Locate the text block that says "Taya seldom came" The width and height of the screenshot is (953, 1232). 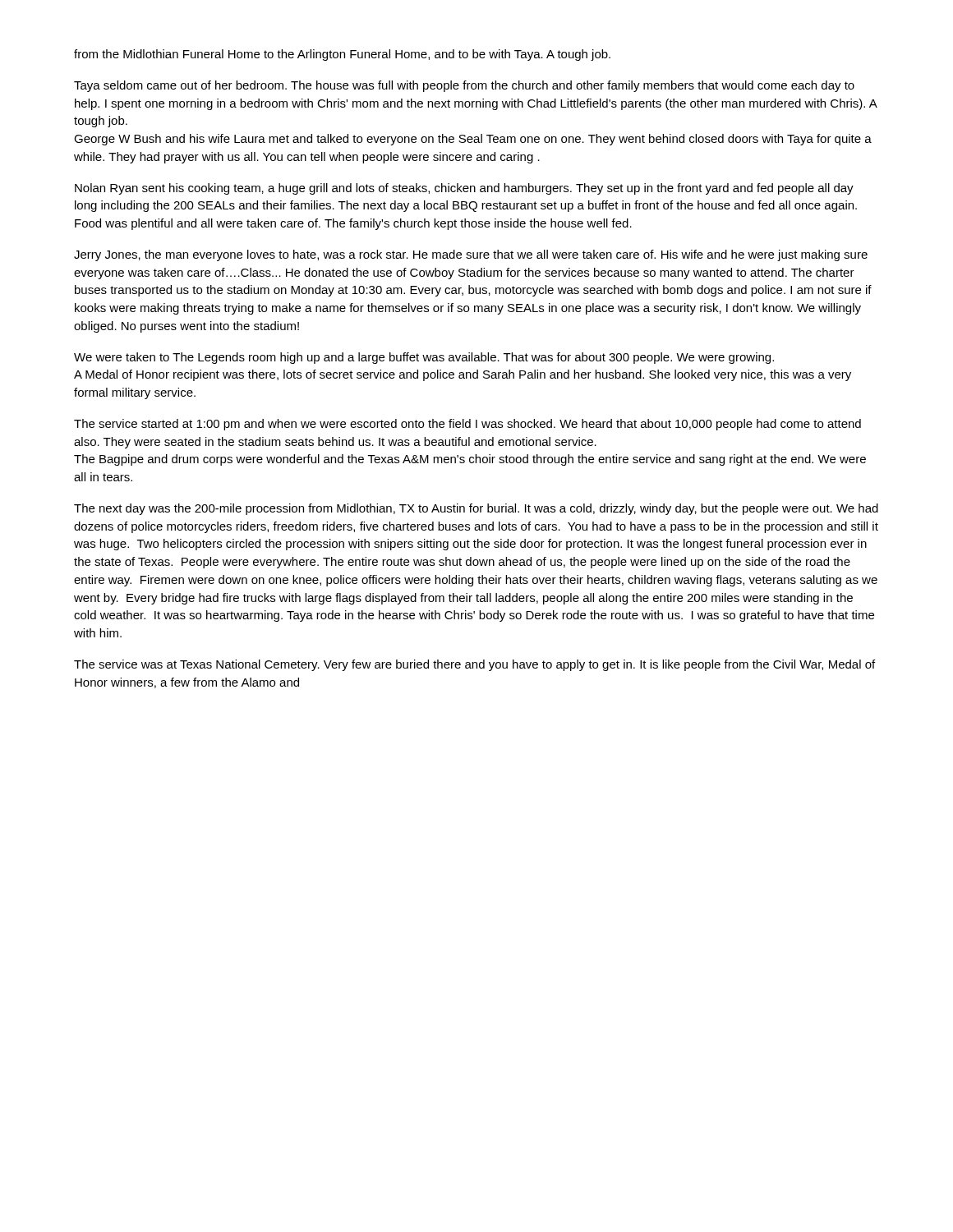(x=464, y=86)
